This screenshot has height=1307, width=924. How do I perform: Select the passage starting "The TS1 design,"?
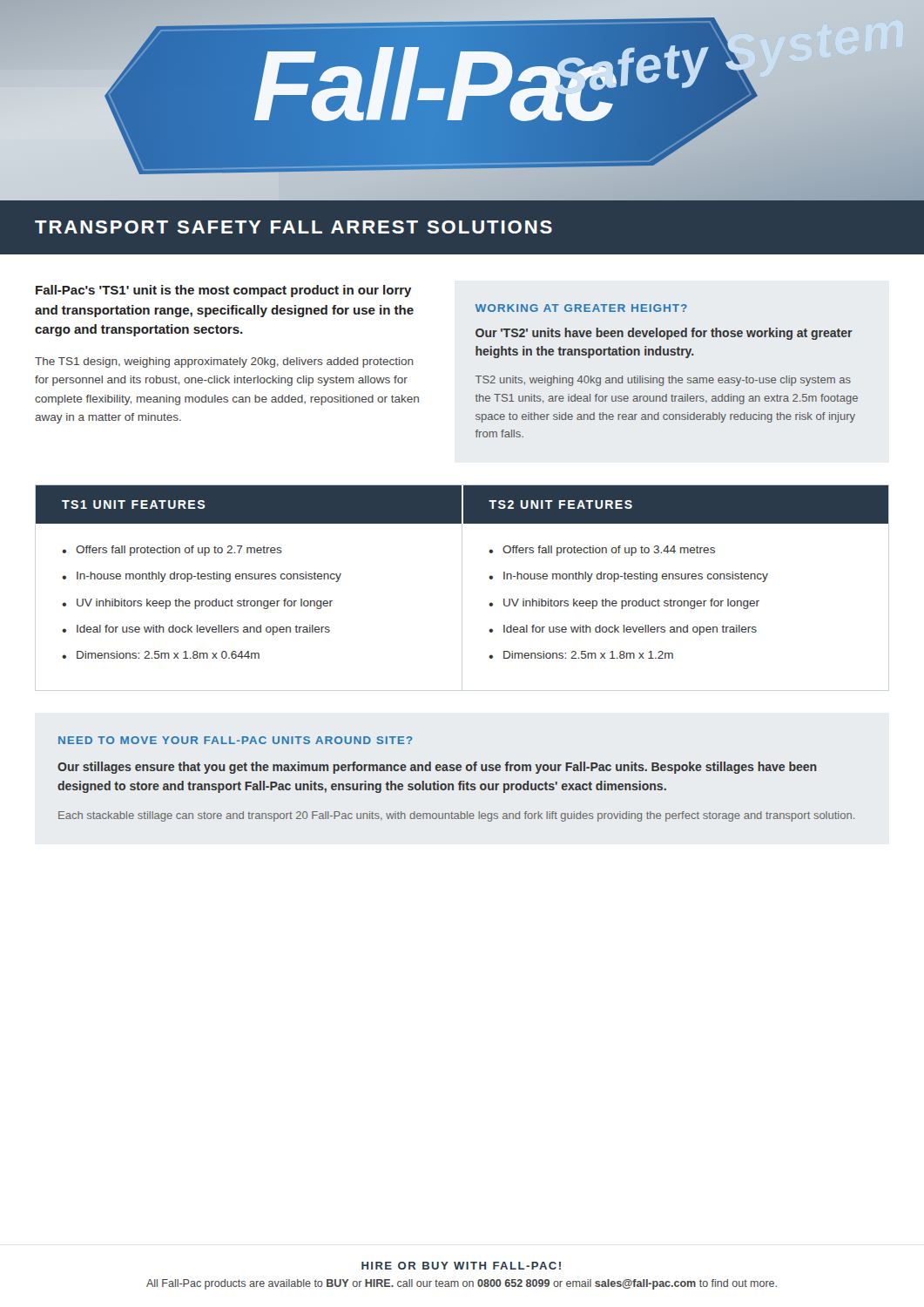pyautogui.click(x=231, y=389)
